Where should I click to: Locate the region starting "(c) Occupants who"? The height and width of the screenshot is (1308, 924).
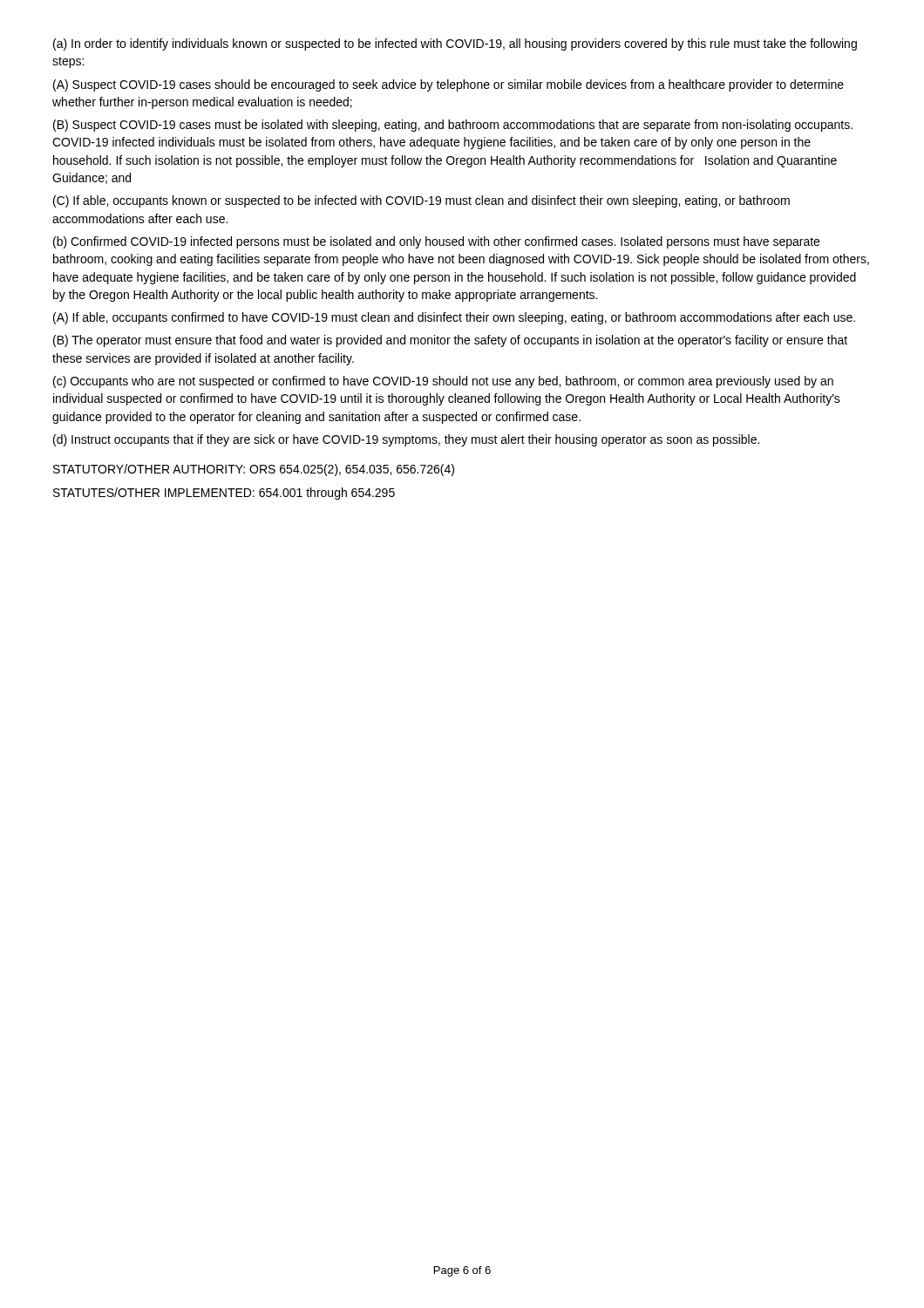[x=446, y=399]
